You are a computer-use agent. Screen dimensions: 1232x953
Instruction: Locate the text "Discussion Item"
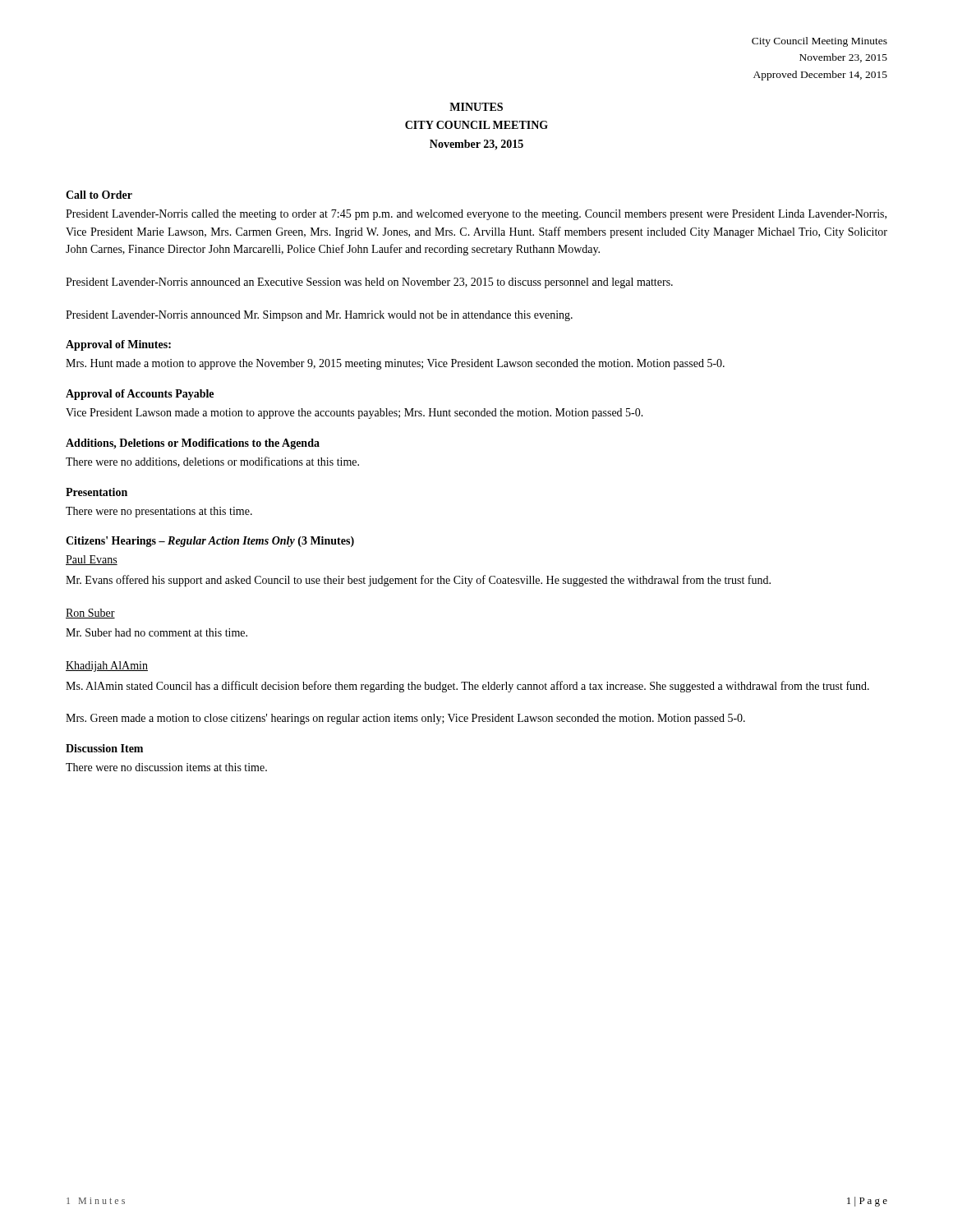105,749
